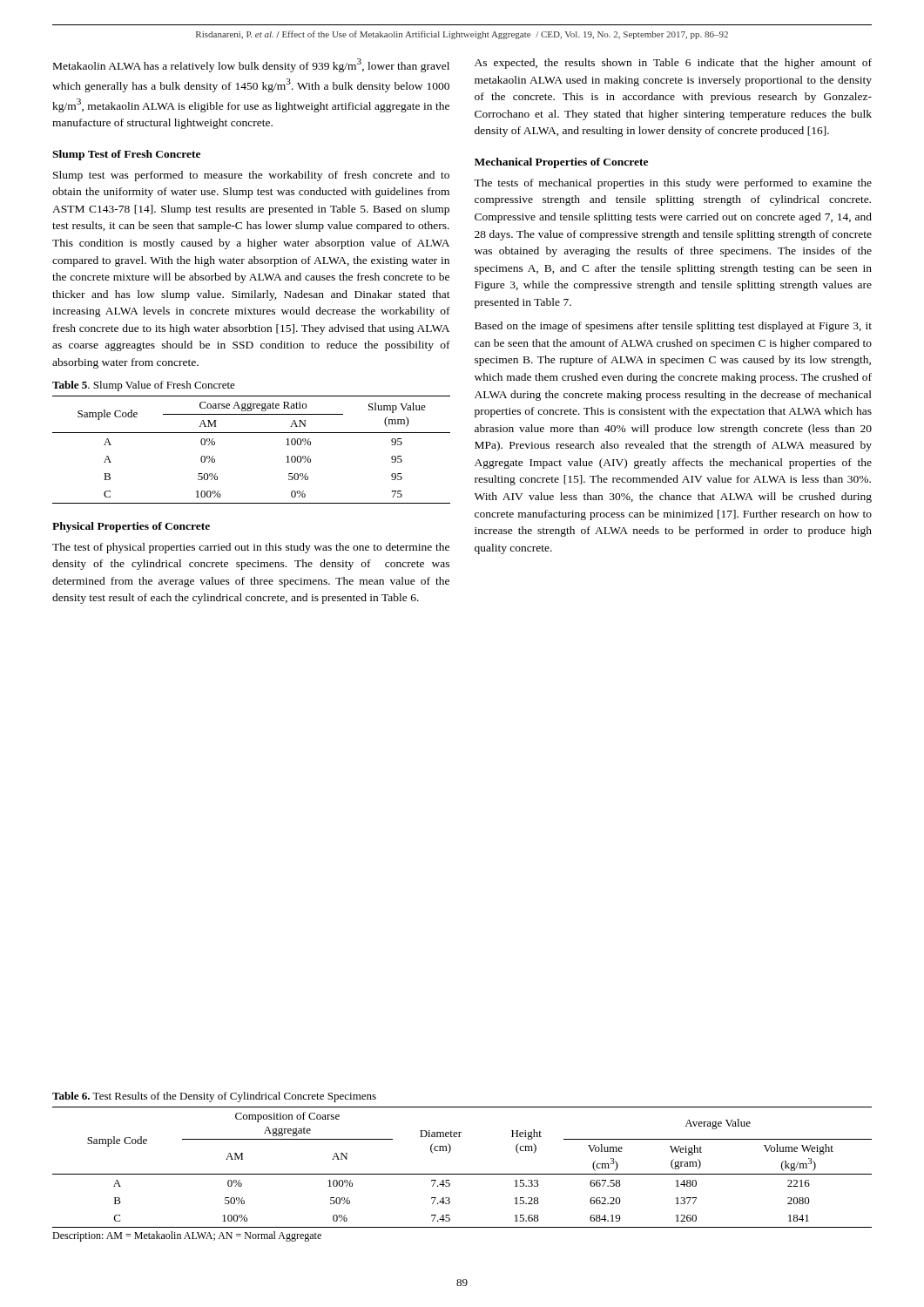Where does it say "Mechanical Properties of Concrete"?

(x=561, y=161)
